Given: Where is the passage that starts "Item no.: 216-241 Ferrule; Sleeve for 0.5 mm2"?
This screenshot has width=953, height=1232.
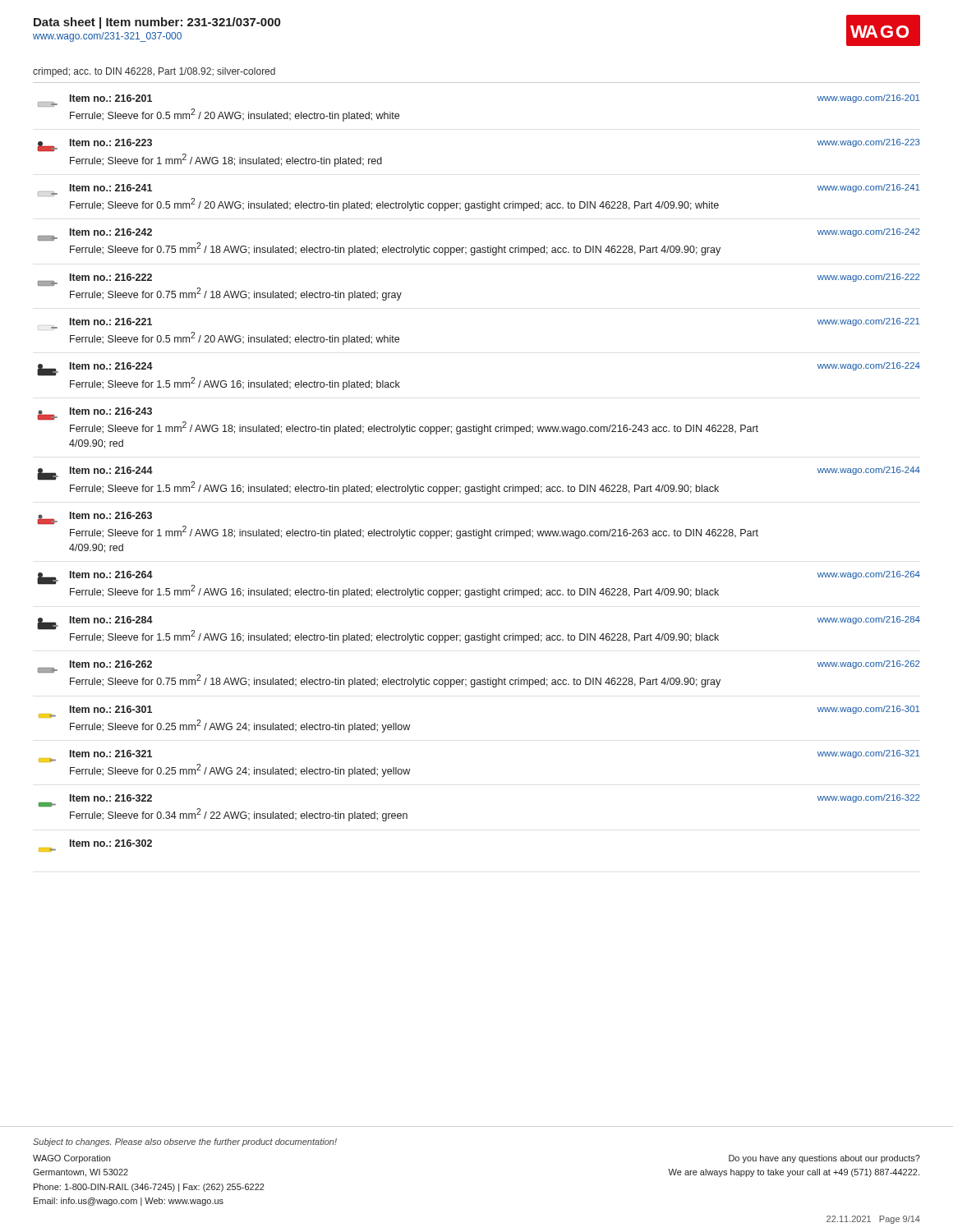Looking at the screenshot, I should 476,197.
